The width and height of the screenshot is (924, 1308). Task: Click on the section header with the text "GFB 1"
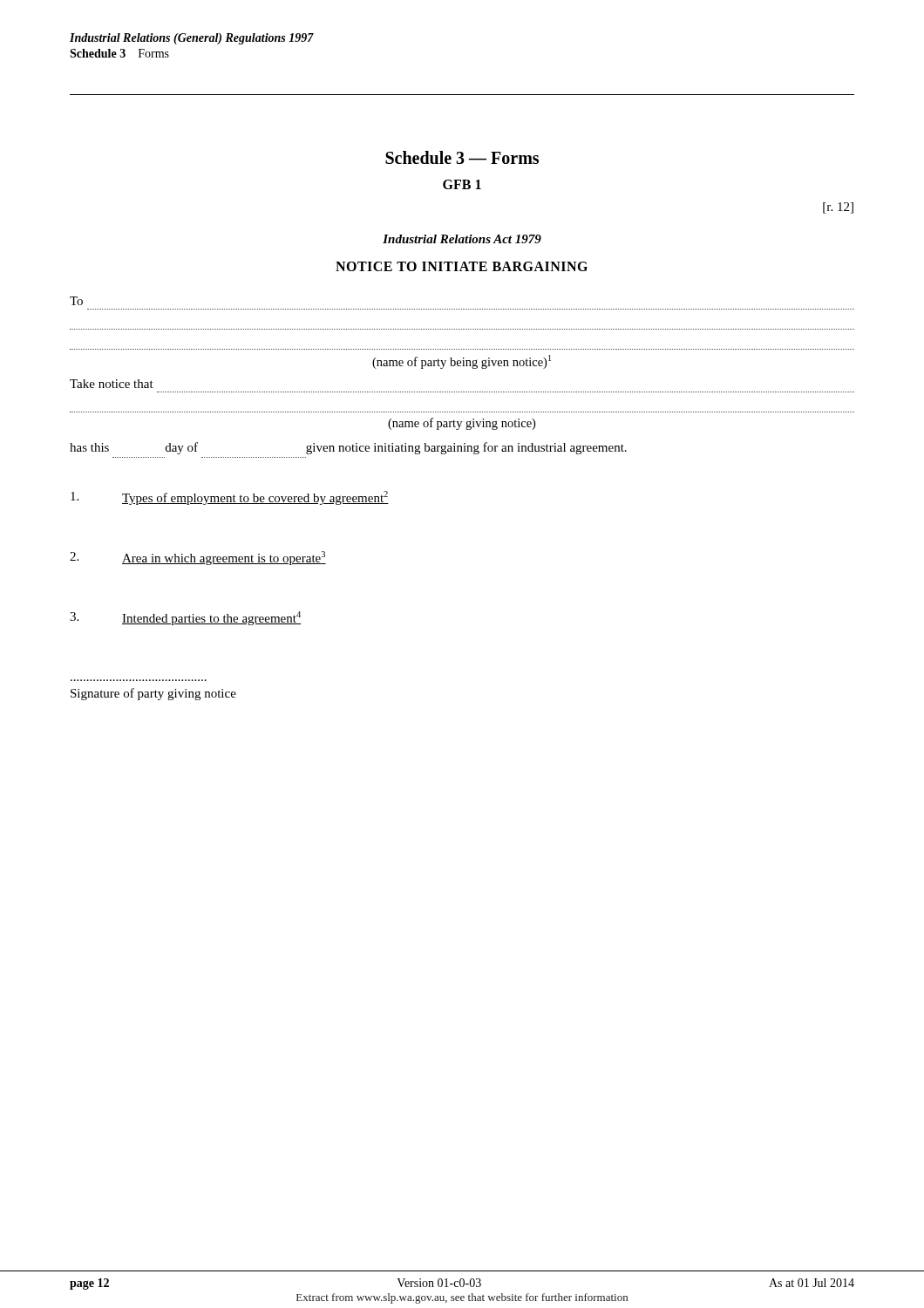click(462, 184)
